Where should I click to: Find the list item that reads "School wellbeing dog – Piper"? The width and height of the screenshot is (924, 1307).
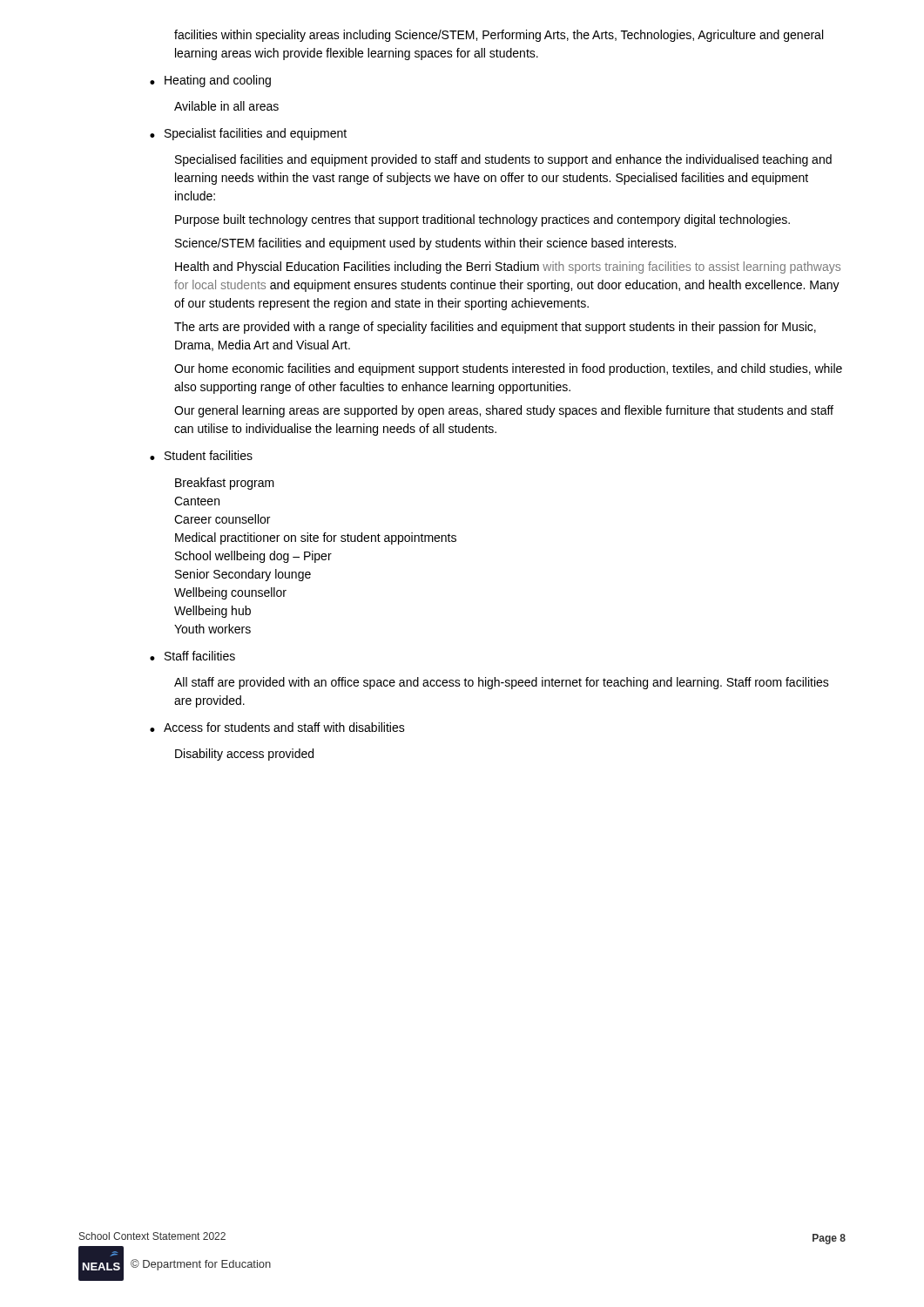[x=253, y=556]
